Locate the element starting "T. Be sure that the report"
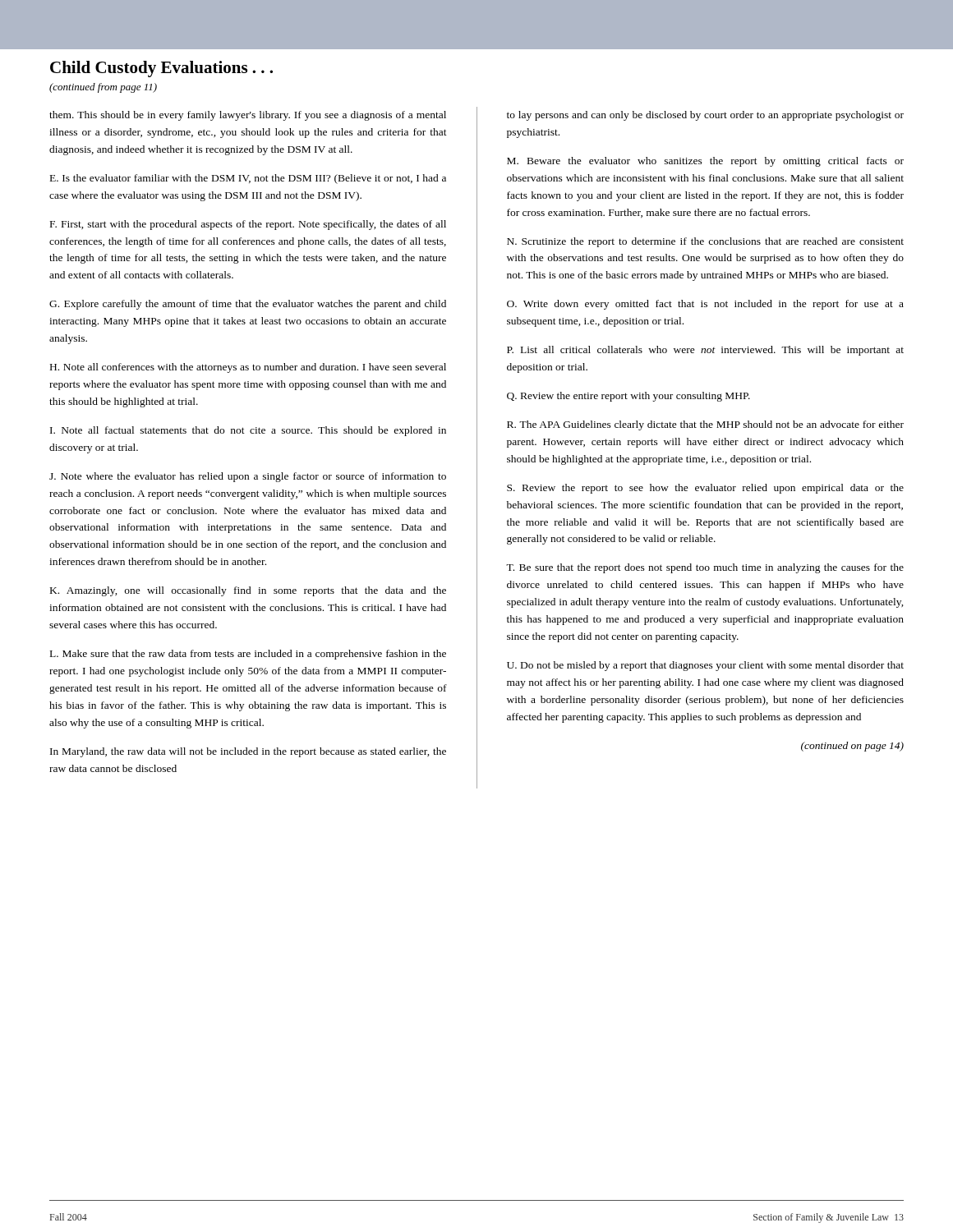Viewport: 953px width, 1232px height. (x=705, y=602)
